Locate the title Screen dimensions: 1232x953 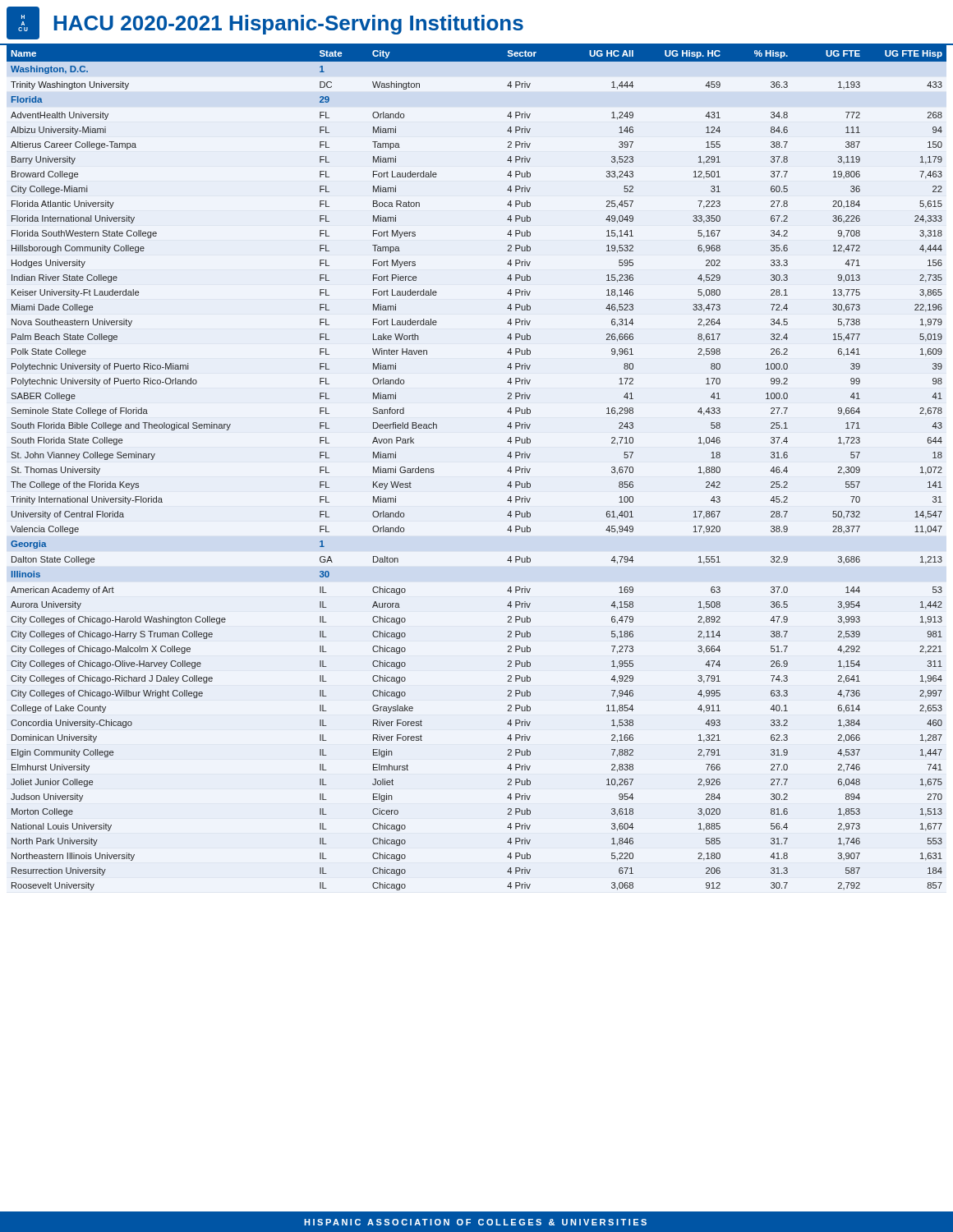point(288,23)
